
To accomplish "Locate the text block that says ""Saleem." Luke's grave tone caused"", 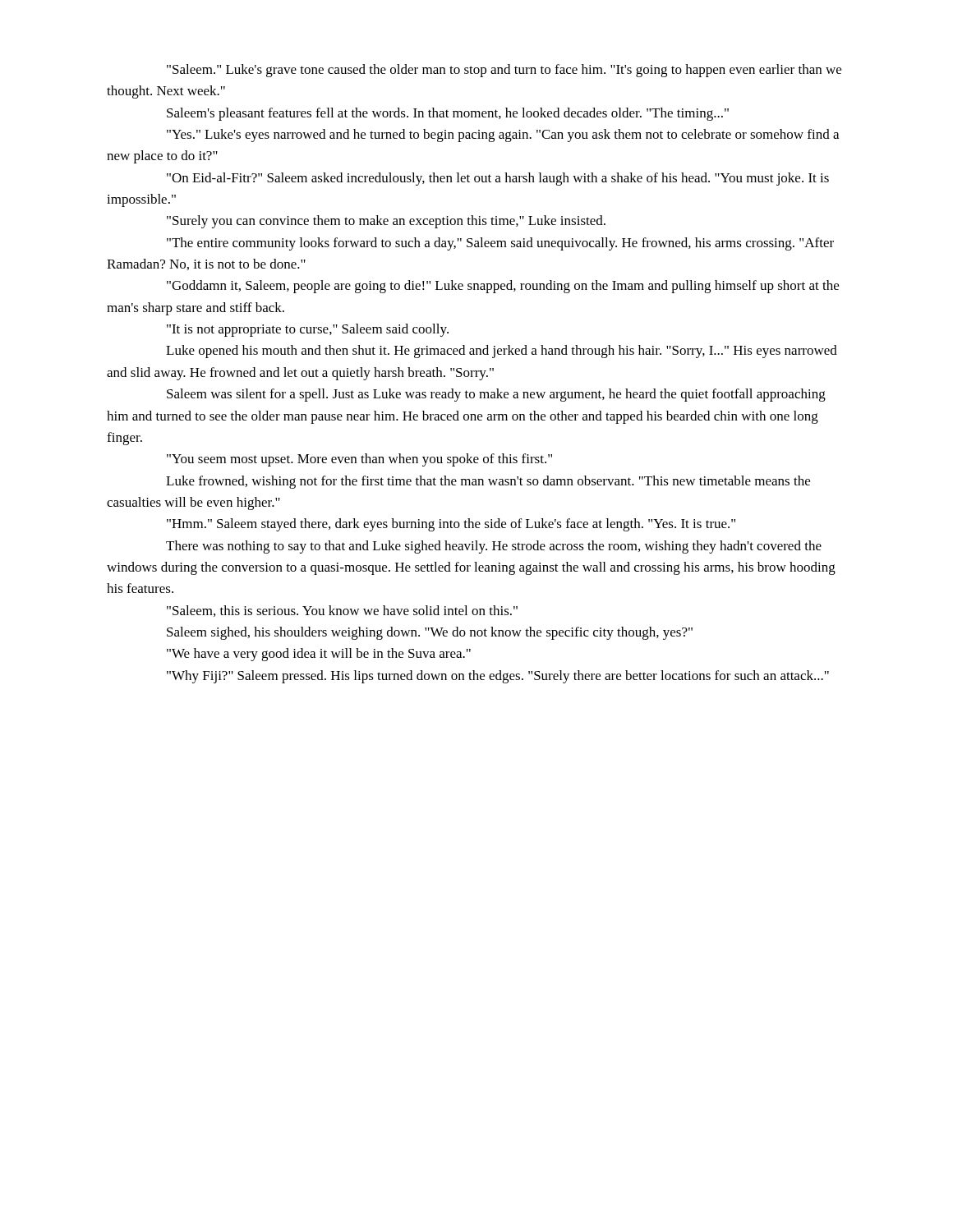I will coord(476,81).
